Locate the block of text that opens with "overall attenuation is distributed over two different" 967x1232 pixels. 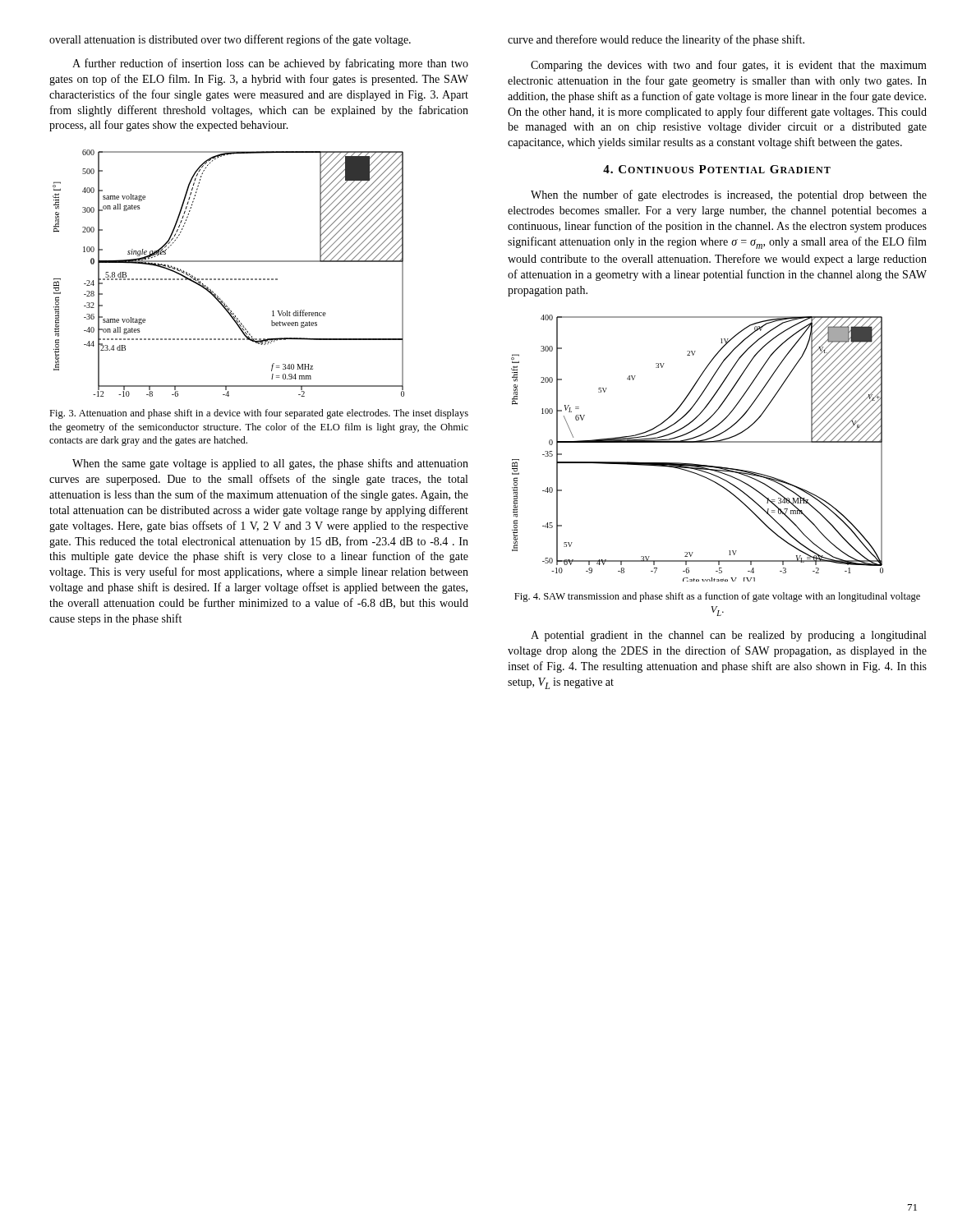(230, 40)
